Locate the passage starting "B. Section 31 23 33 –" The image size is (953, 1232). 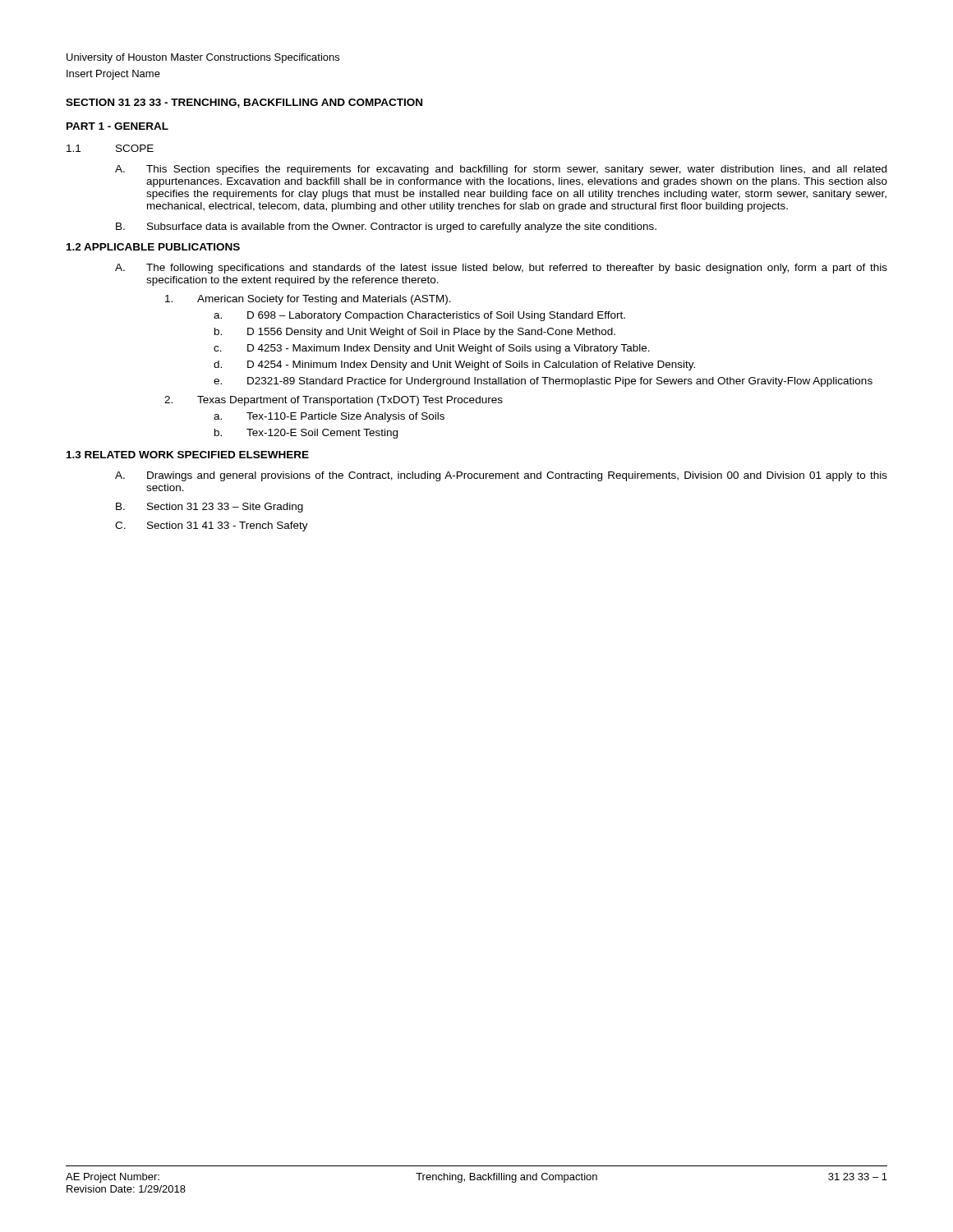209,508
